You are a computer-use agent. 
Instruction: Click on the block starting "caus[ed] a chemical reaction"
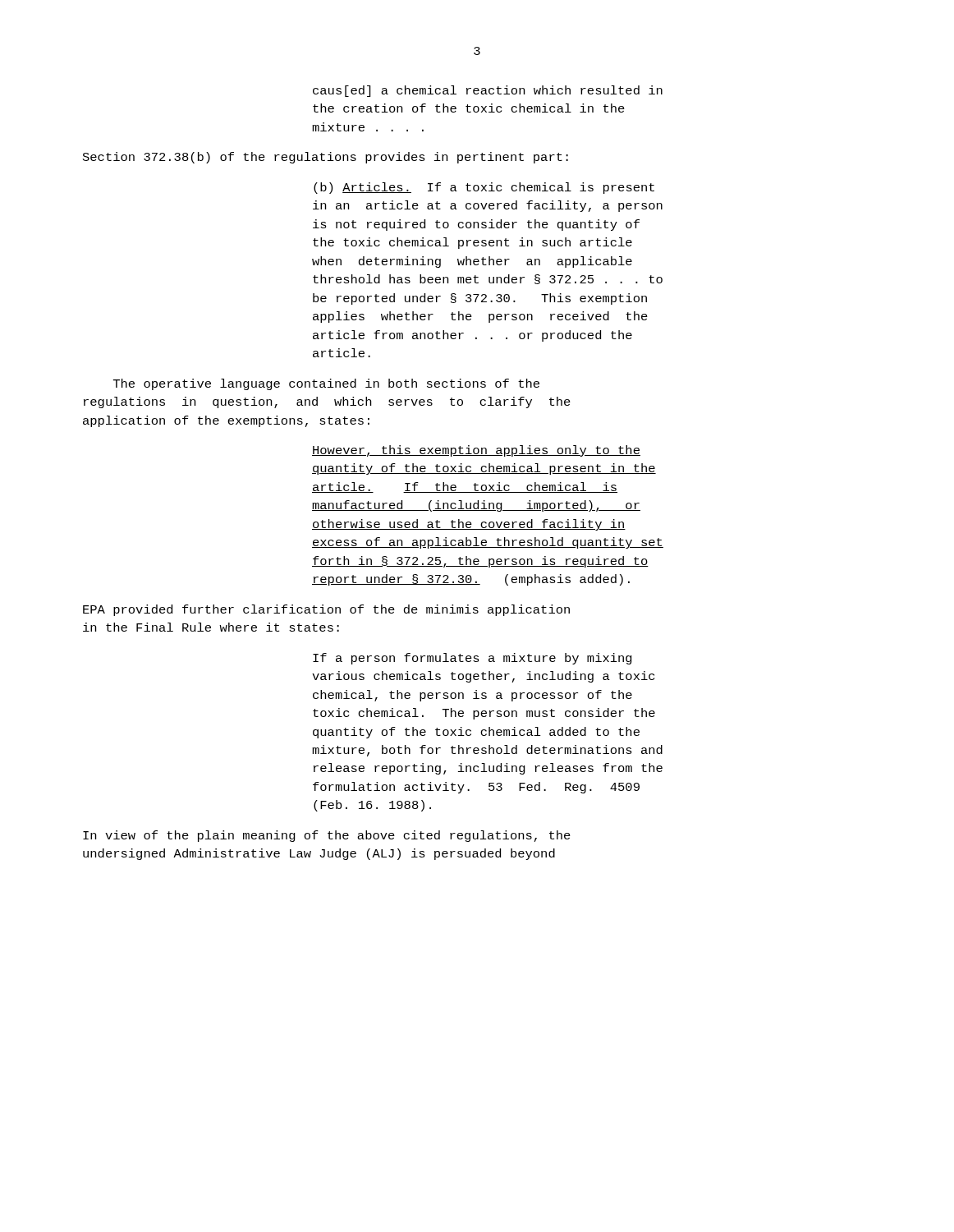(488, 110)
